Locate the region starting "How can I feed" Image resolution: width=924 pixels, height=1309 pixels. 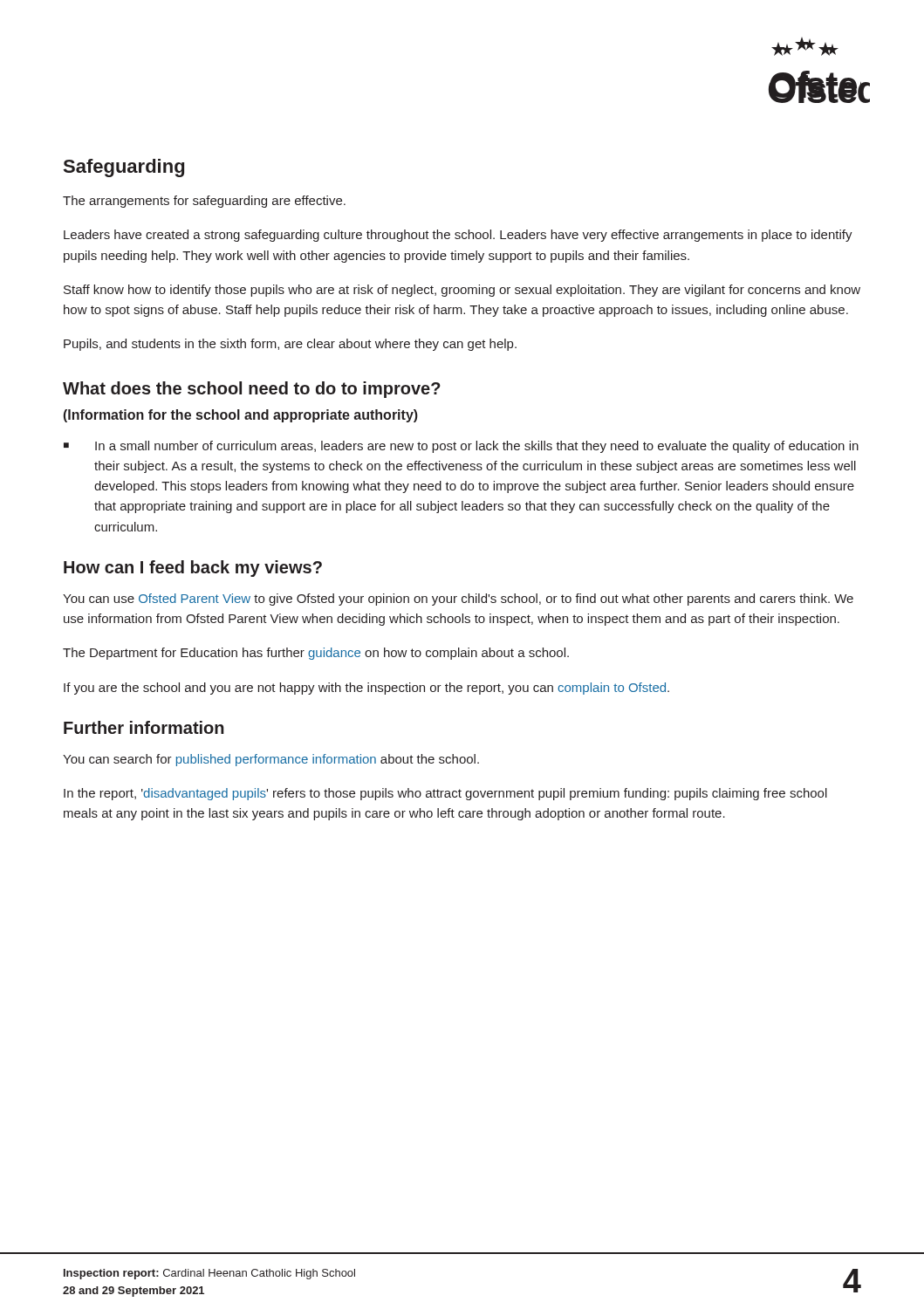click(193, 567)
